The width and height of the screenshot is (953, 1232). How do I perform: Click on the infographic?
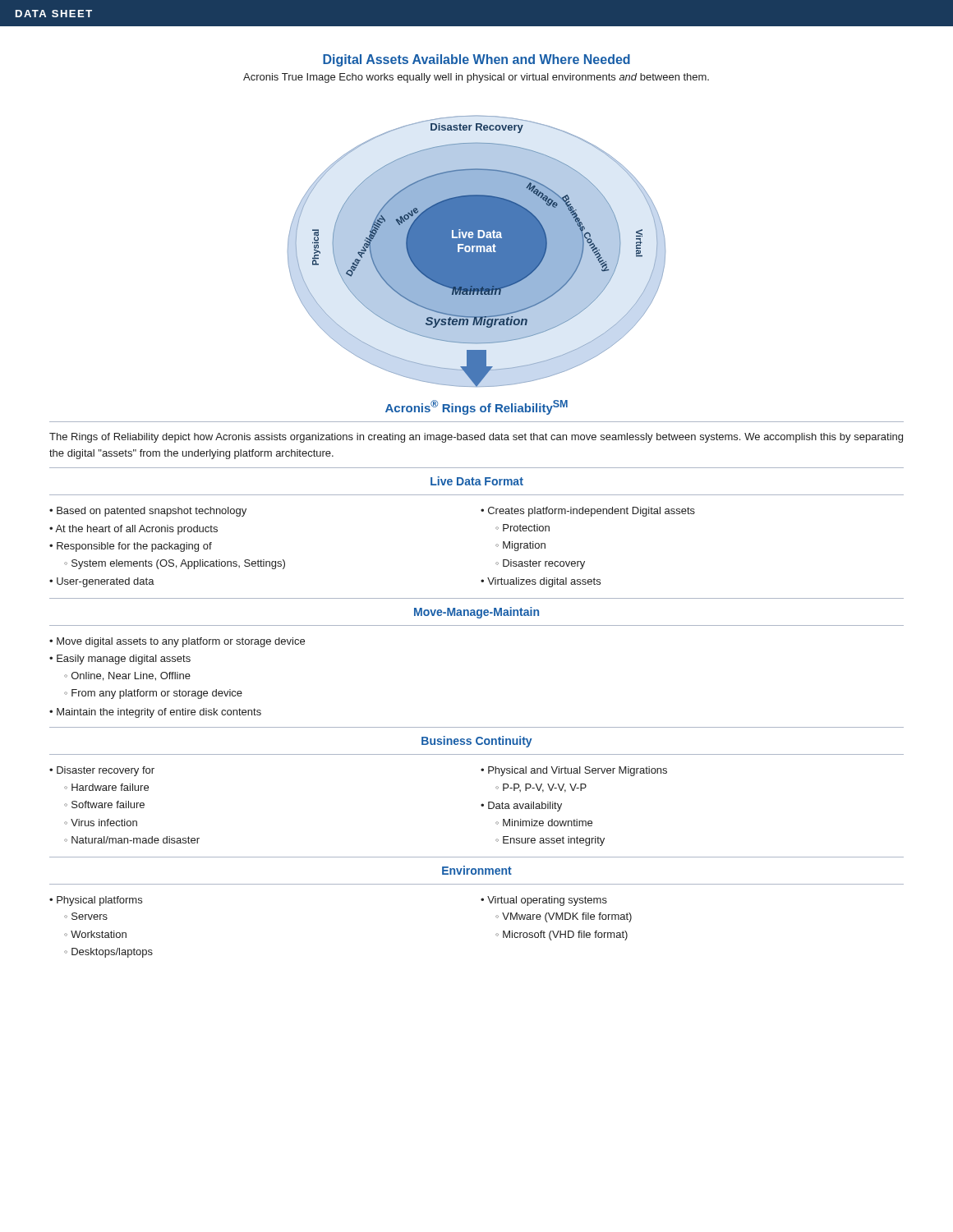pyautogui.click(x=476, y=243)
